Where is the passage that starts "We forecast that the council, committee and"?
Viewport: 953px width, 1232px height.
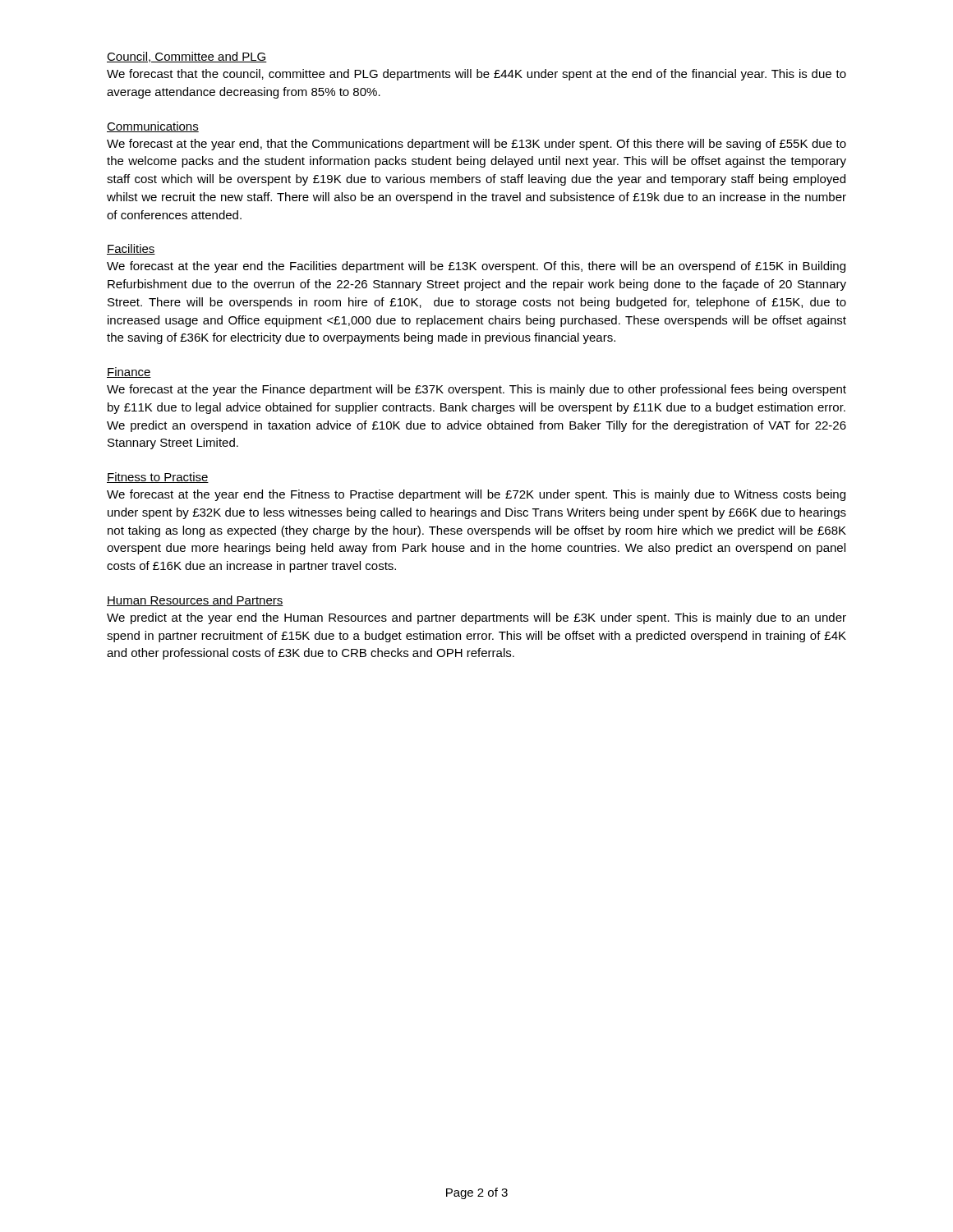click(476, 82)
